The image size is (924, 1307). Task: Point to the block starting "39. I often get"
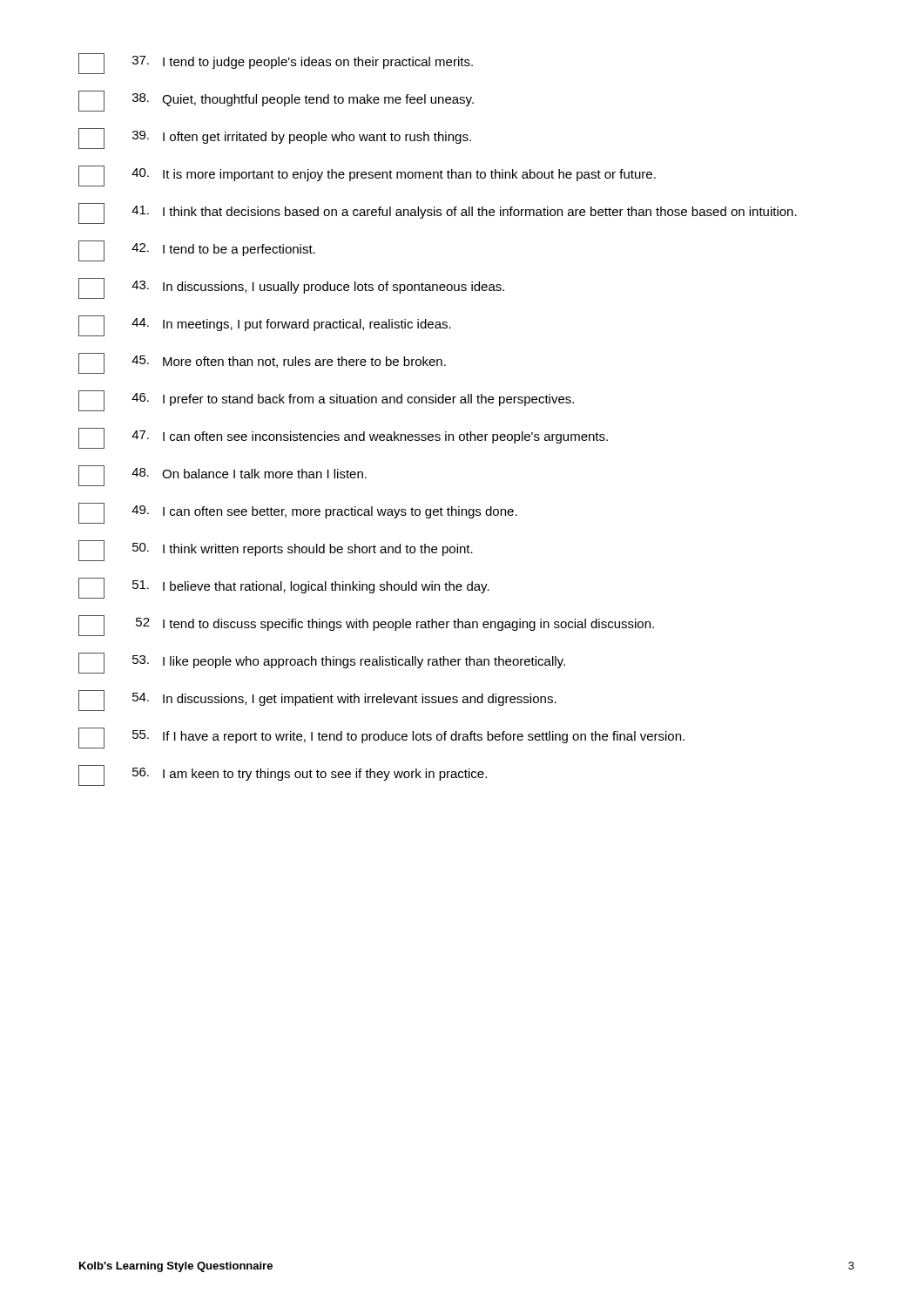pos(466,138)
